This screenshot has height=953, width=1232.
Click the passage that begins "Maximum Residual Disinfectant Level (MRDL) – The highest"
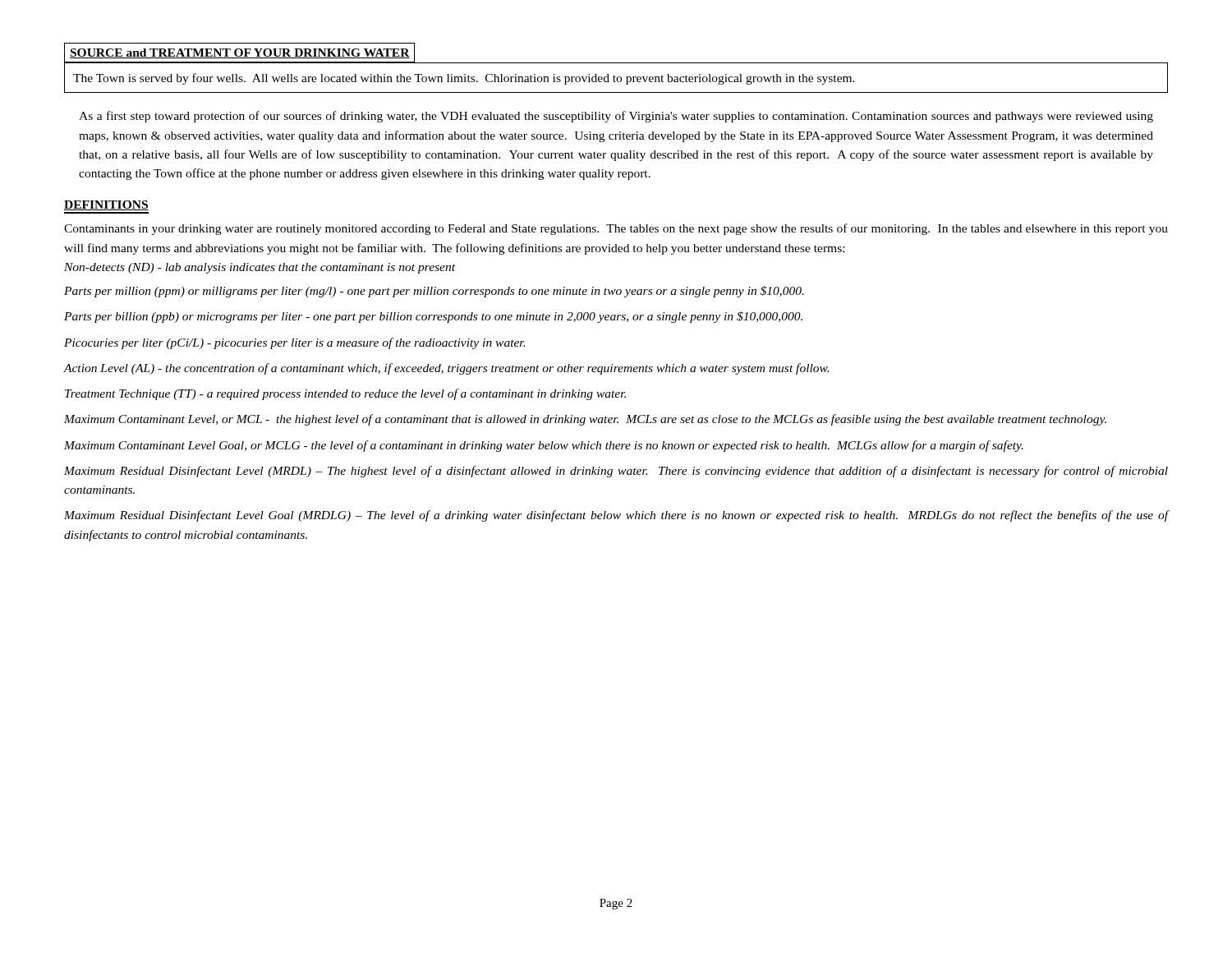coord(616,480)
